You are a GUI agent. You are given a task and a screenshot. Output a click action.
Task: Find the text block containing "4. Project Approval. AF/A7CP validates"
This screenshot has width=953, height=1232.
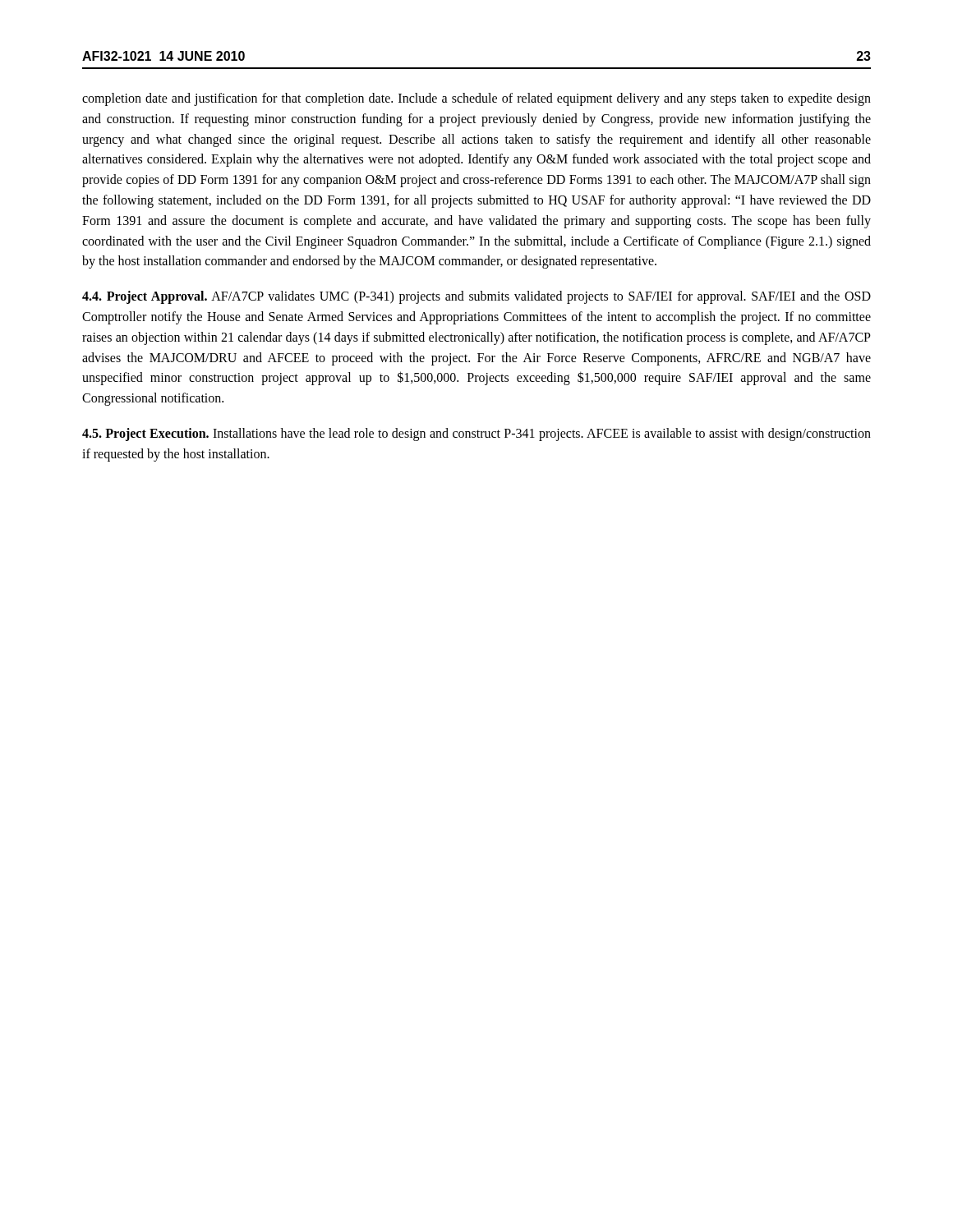pyautogui.click(x=476, y=347)
